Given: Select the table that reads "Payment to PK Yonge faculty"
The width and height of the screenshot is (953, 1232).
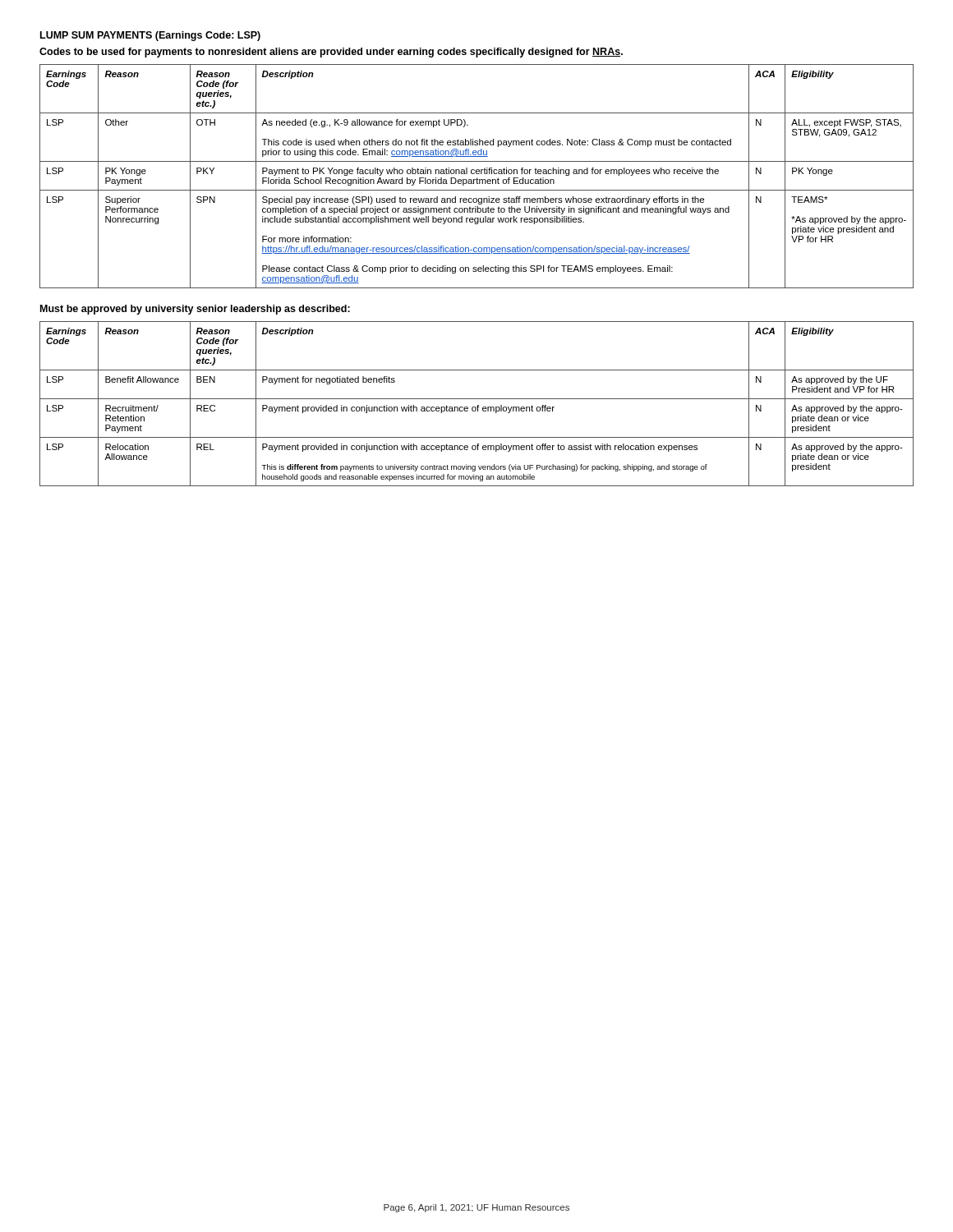Looking at the screenshot, I should 476,176.
